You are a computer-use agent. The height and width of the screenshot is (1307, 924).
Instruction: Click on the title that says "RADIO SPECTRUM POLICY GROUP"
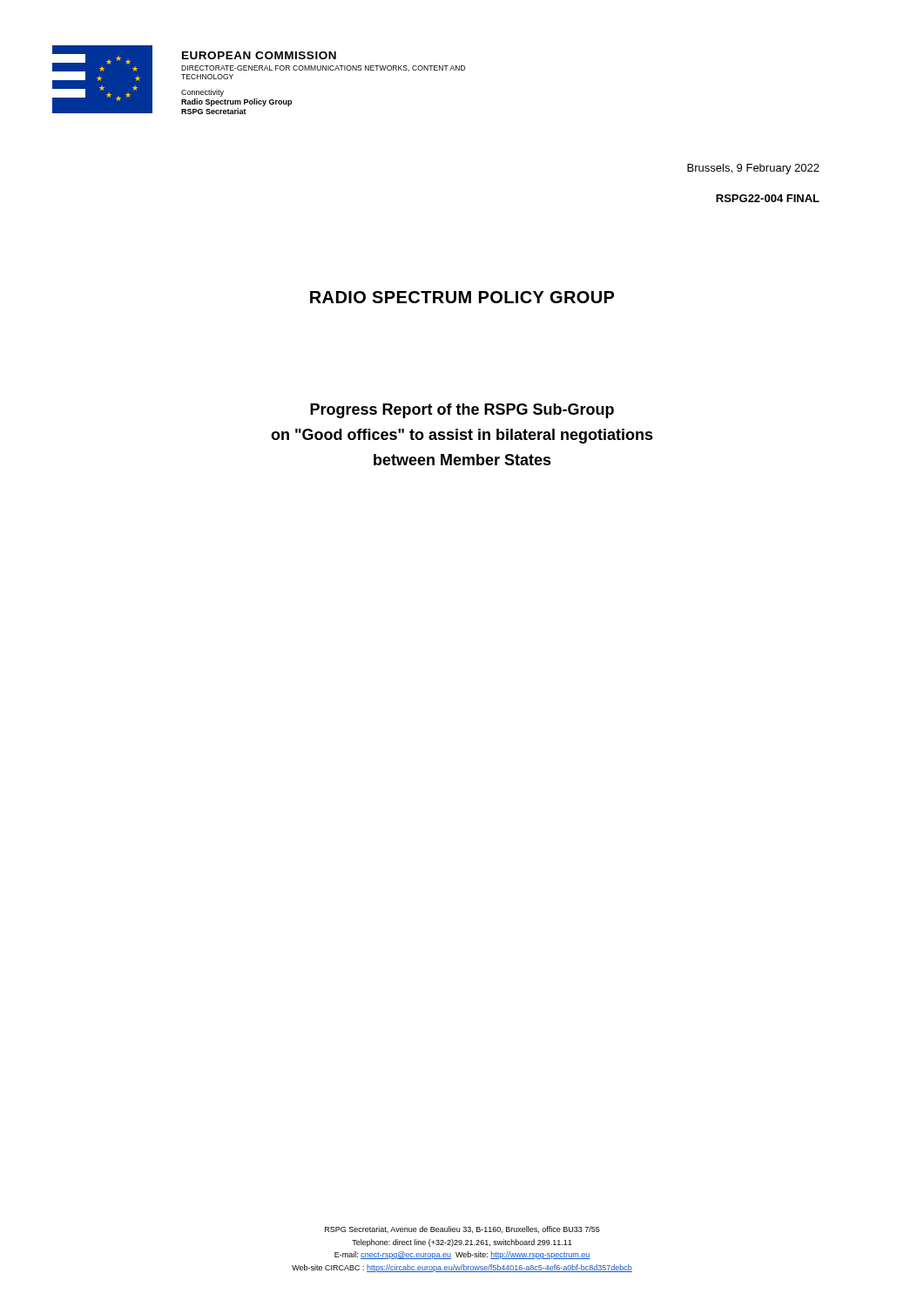pos(462,297)
